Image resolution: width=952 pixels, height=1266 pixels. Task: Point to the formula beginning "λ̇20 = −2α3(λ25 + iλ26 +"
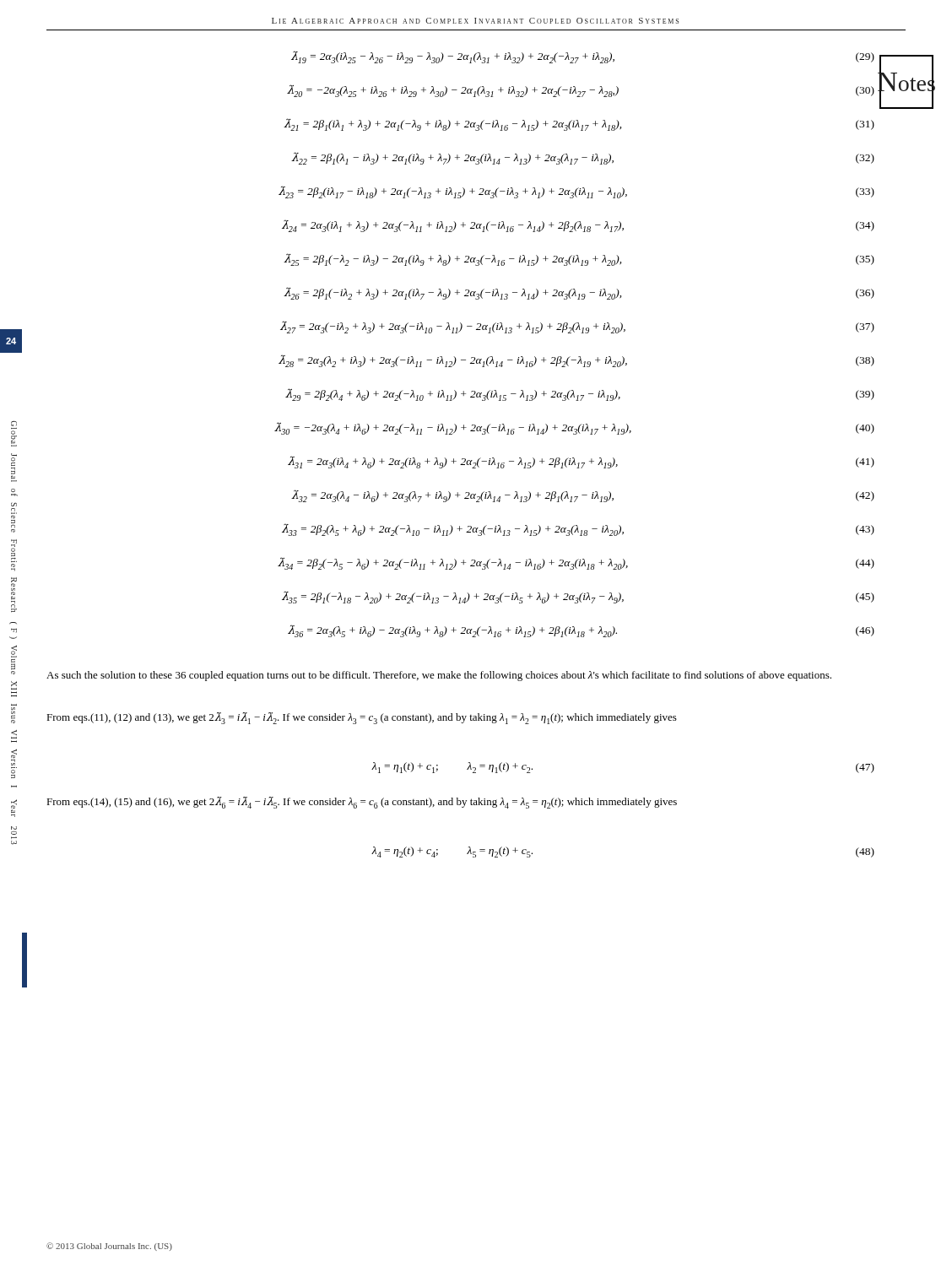(x=460, y=91)
